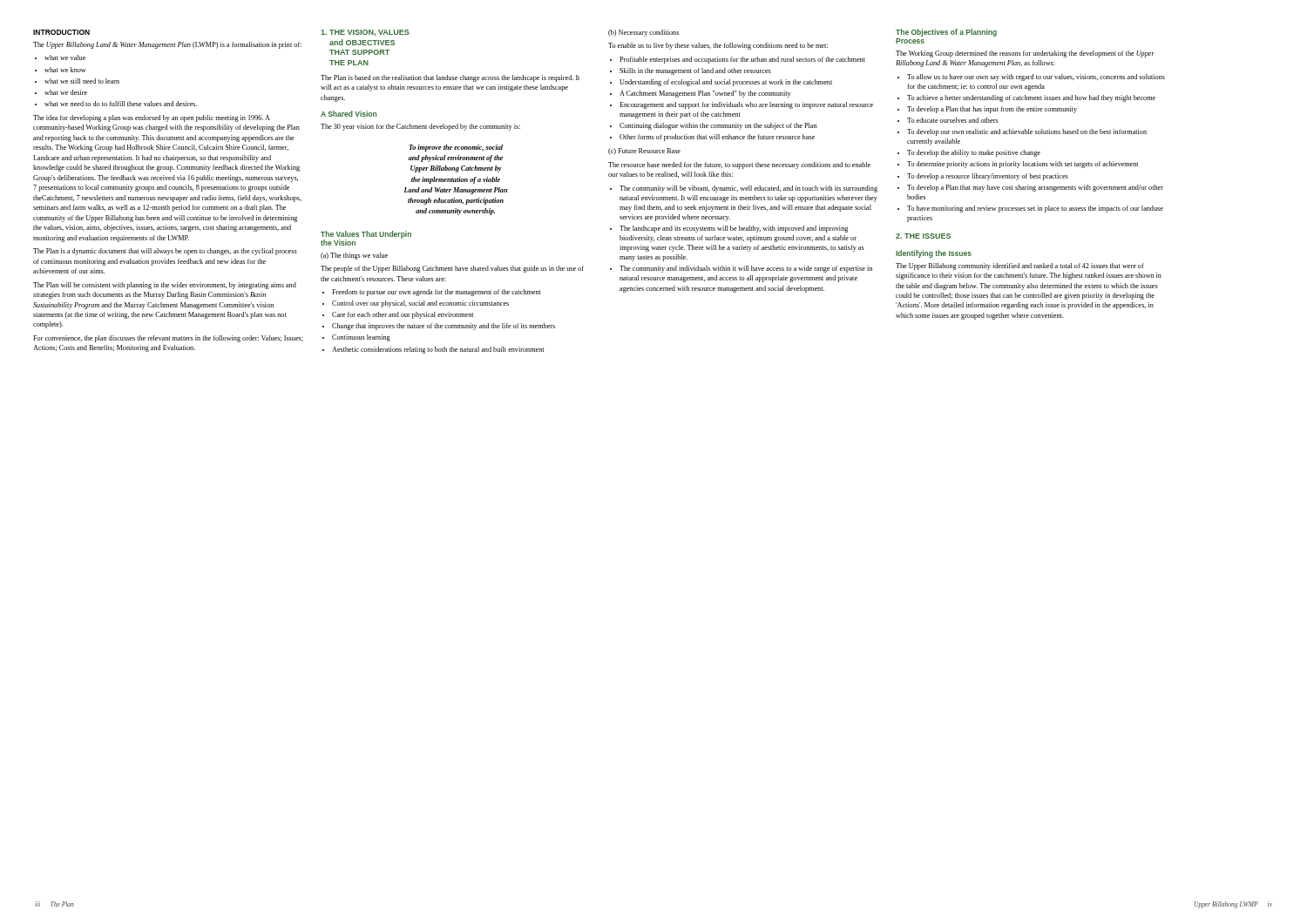The image size is (1307, 924).
Task: Locate the text "Identifying the Issues"
Action: 1033,253
